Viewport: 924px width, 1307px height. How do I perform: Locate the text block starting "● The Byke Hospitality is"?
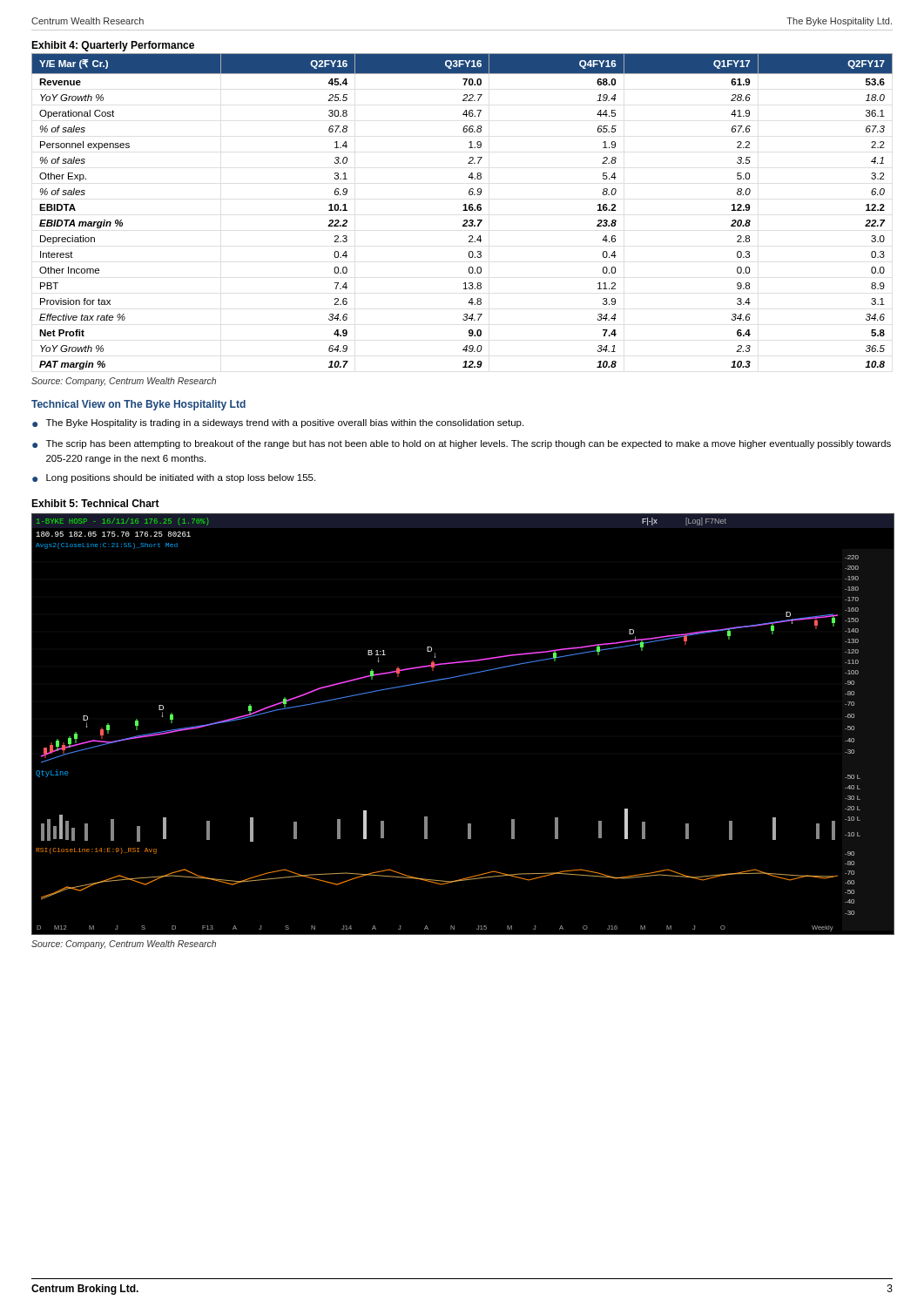click(462, 424)
